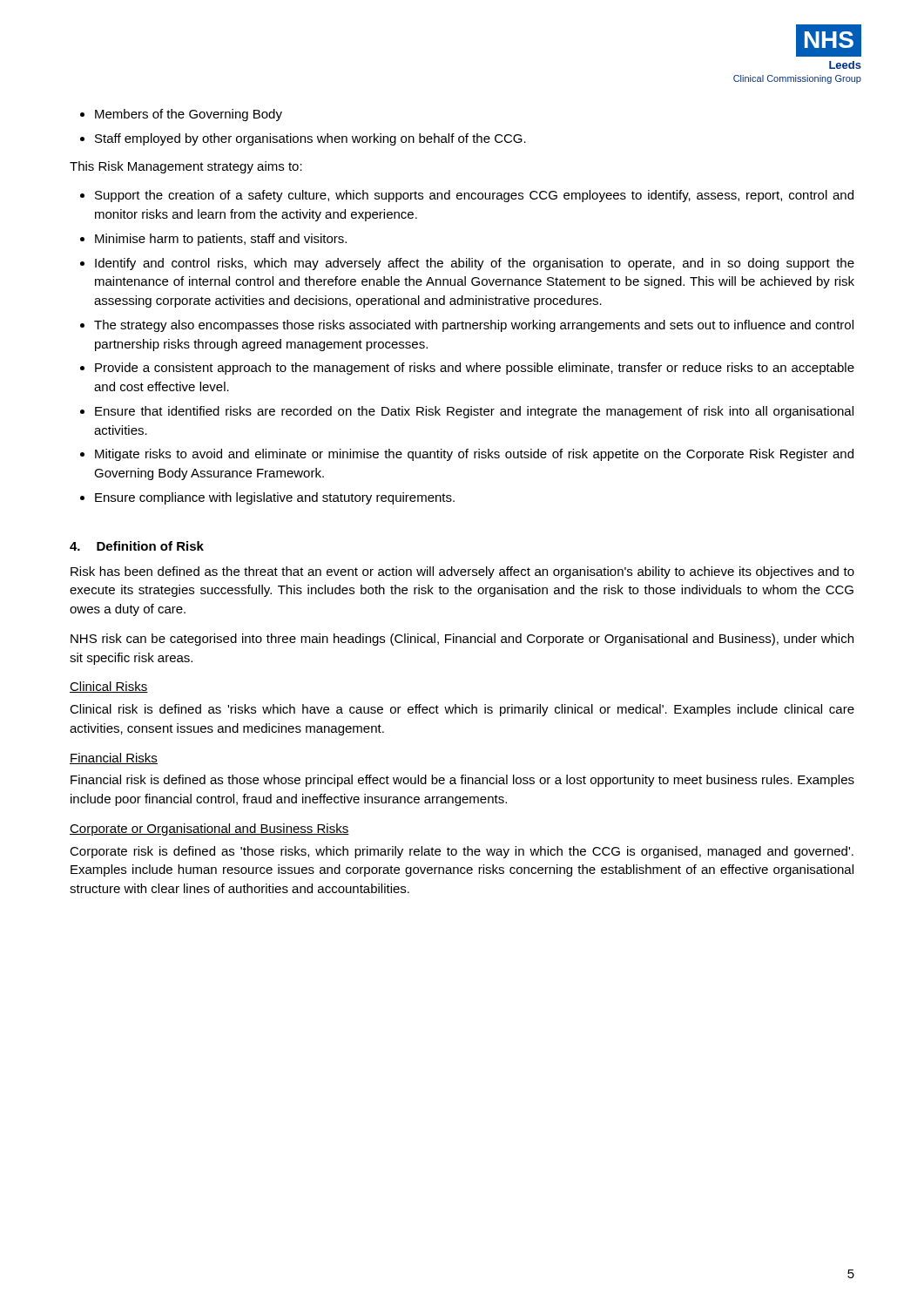
Task: Locate the text block that reads "Financial Risks Financial risk is defined as"
Action: (462, 778)
